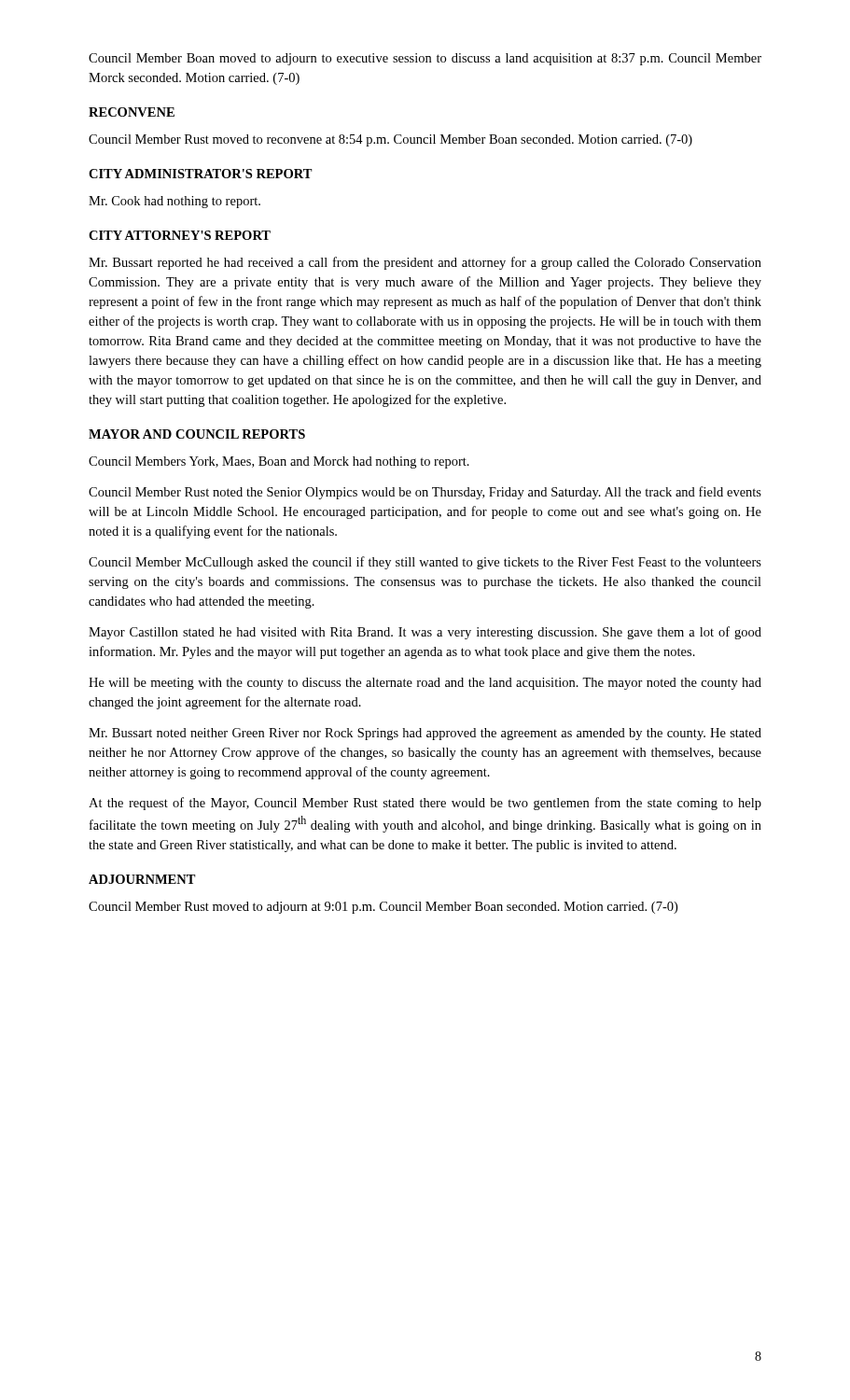This screenshot has width=850, height=1400.
Task: Find the text block that reads "Council Members York, Maes, Boan and"
Action: click(279, 461)
